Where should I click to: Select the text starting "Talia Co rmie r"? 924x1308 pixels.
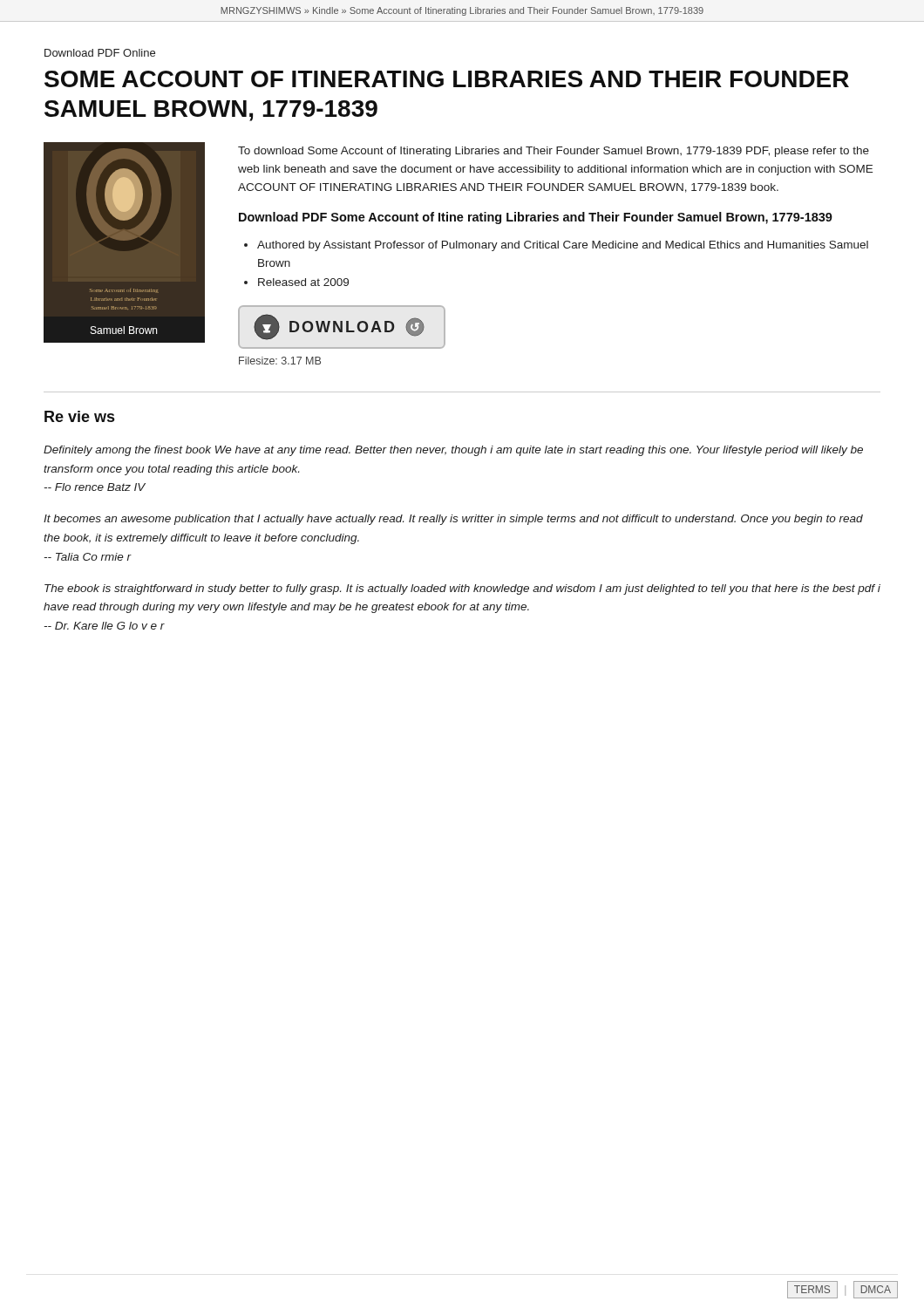tap(87, 556)
